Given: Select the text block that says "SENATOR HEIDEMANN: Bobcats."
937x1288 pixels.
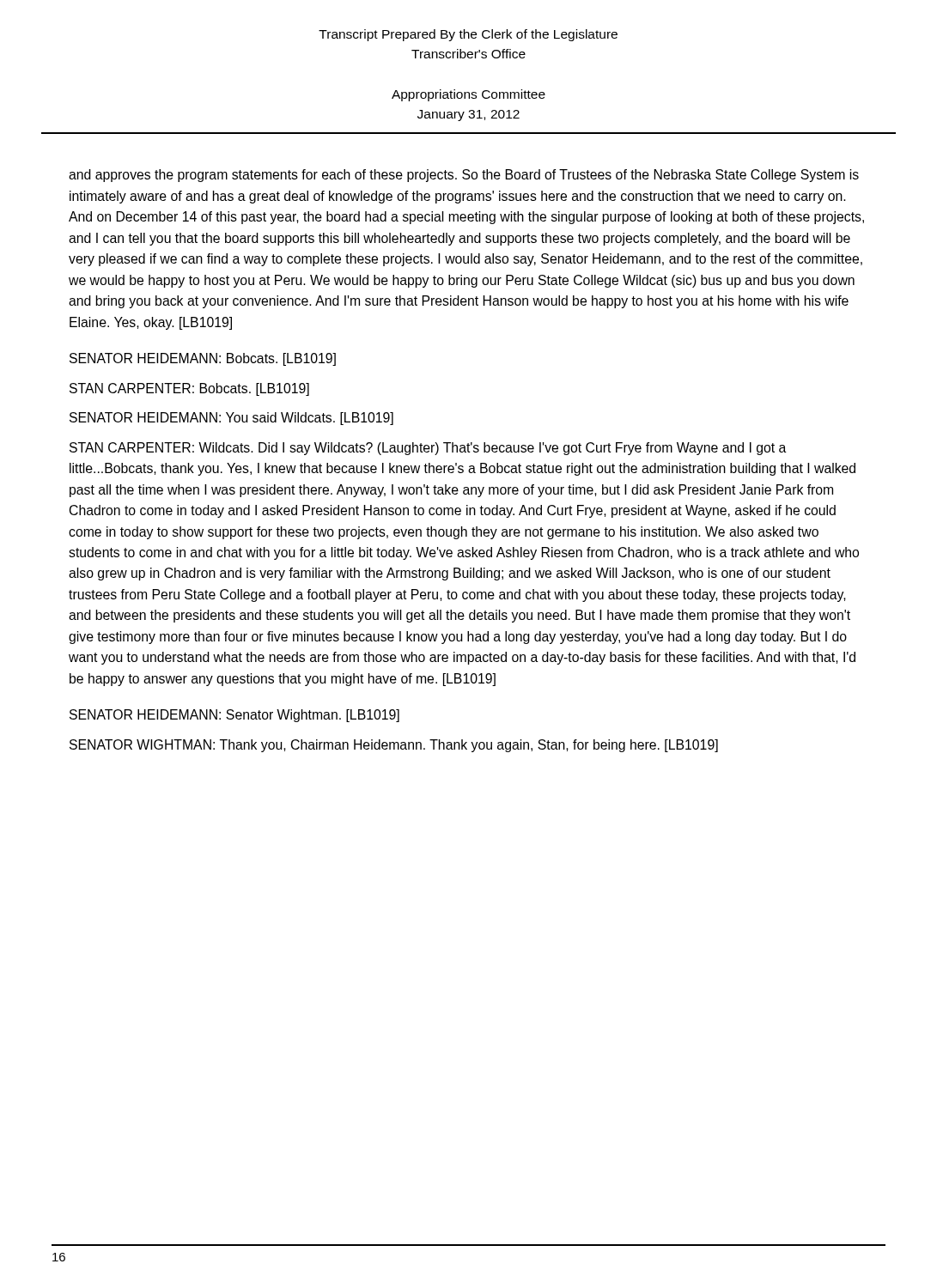Looking at the screenshot, I should 203,359.
